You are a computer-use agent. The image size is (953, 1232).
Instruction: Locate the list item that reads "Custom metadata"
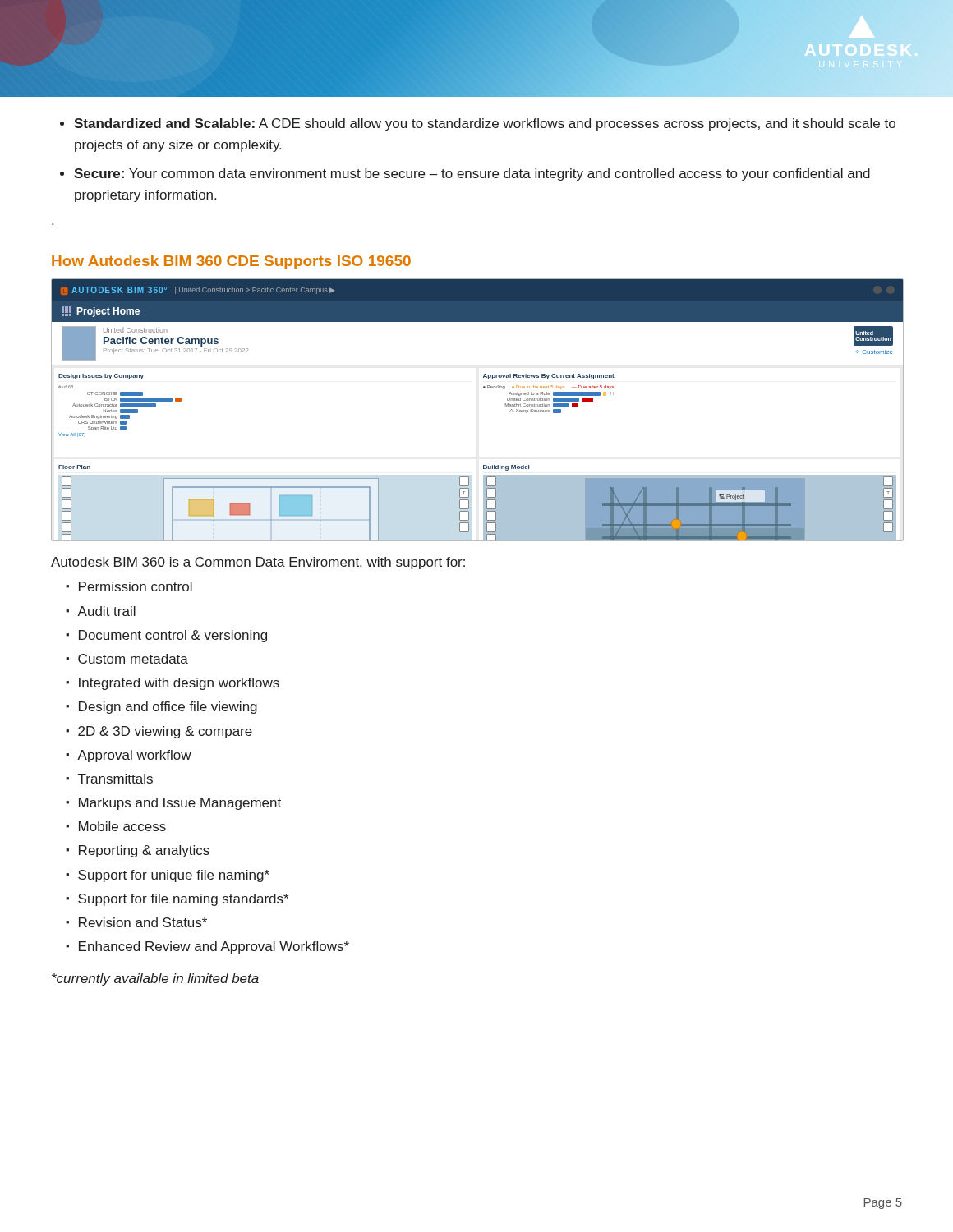click(133, 659)
